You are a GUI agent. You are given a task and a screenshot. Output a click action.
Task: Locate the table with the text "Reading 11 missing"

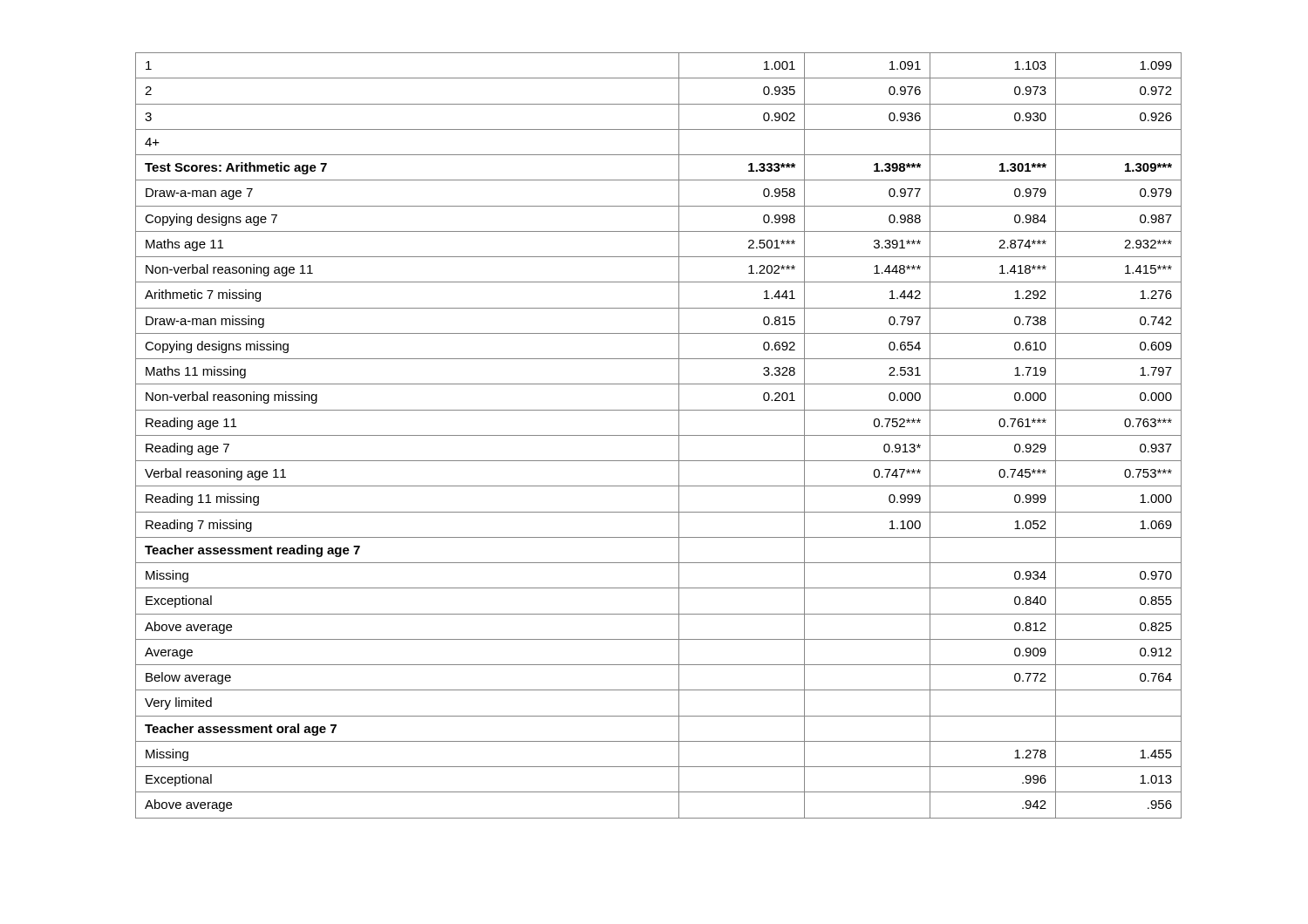pos(658,435)
